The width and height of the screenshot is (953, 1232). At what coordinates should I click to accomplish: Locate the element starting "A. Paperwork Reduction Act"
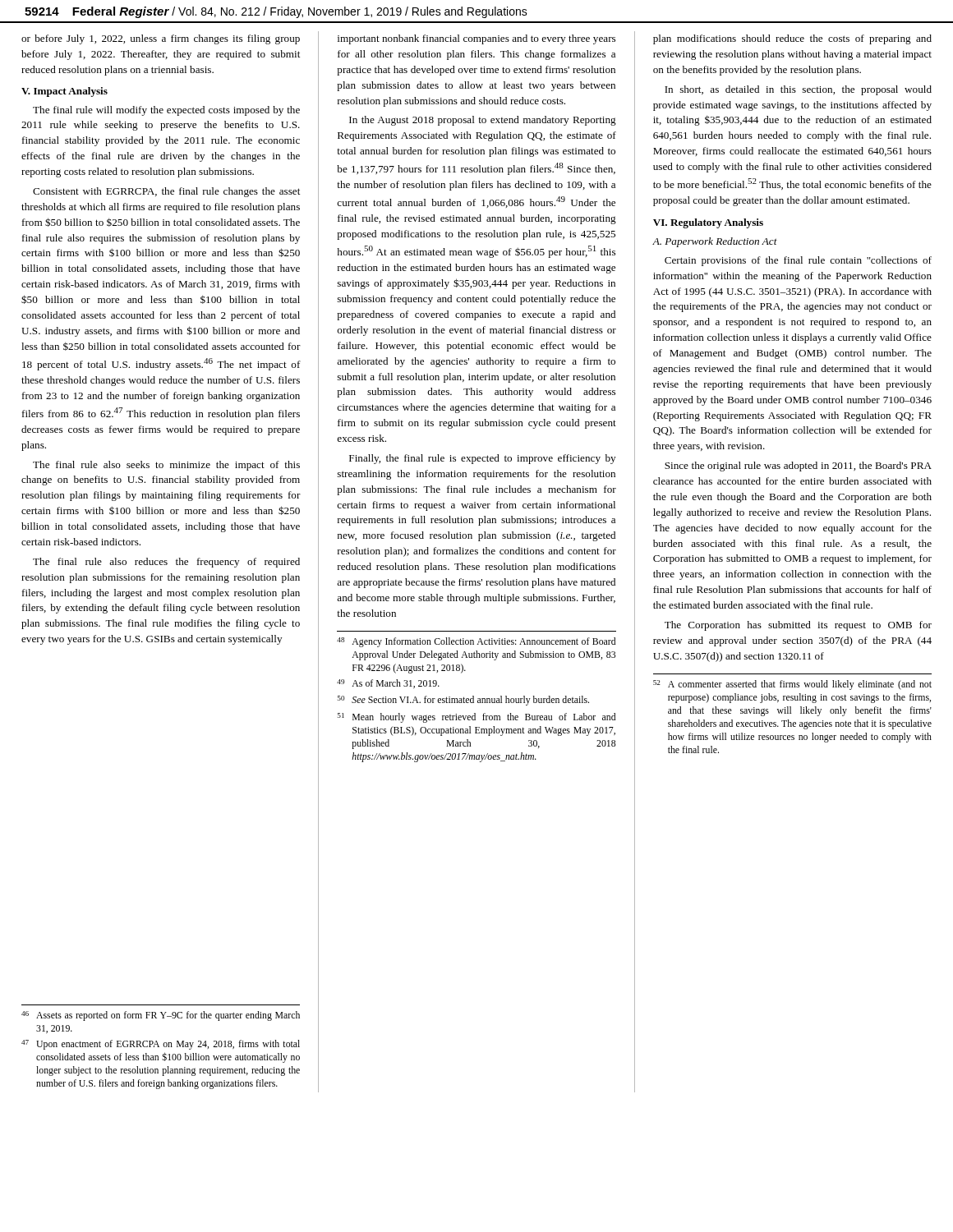click(715, 242)
